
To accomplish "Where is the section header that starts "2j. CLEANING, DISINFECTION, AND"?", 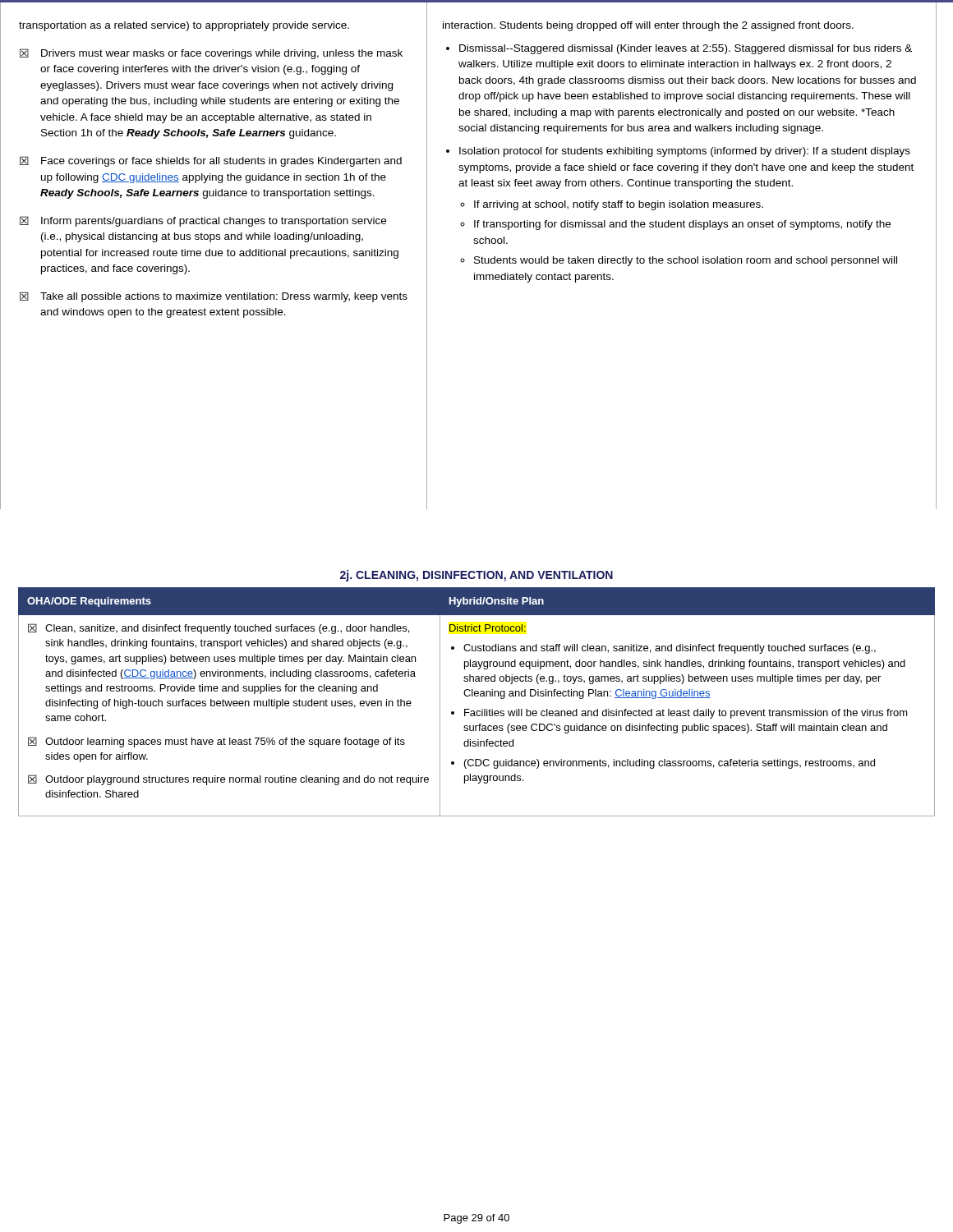I will [x=476, y=575].
